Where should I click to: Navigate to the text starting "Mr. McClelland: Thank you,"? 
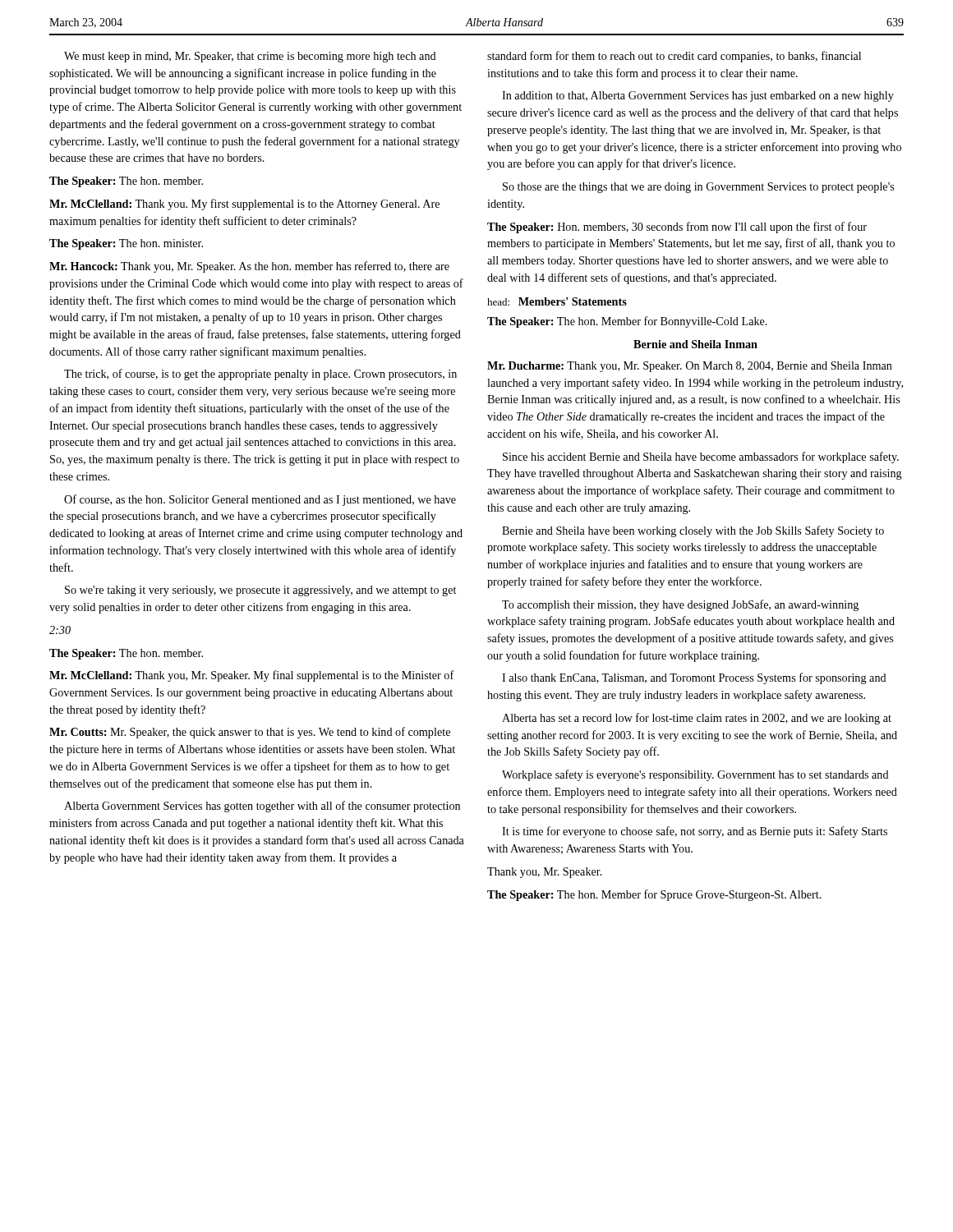(258, 693)
